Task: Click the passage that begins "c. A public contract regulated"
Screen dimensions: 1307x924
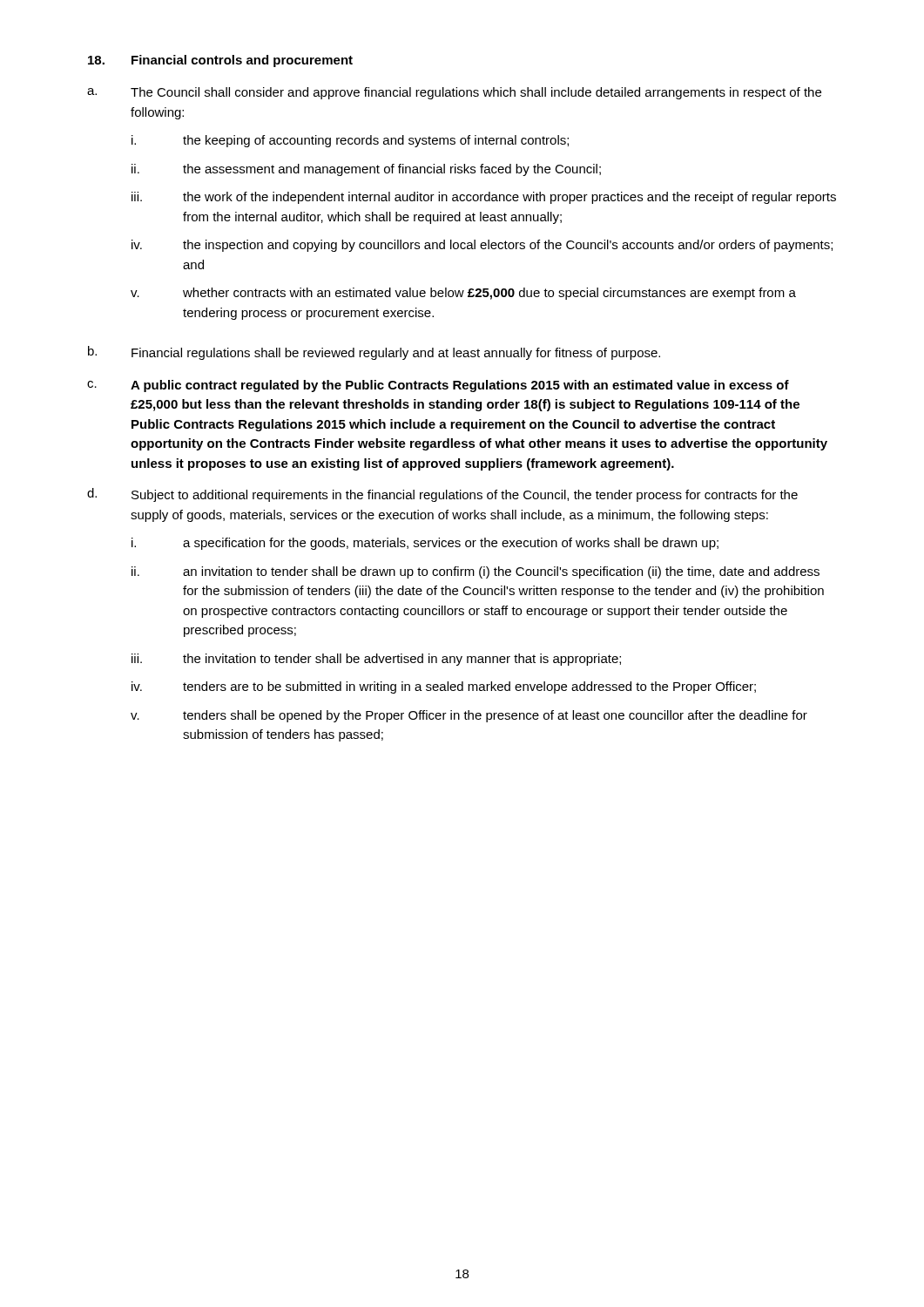Action: (462, 424)
